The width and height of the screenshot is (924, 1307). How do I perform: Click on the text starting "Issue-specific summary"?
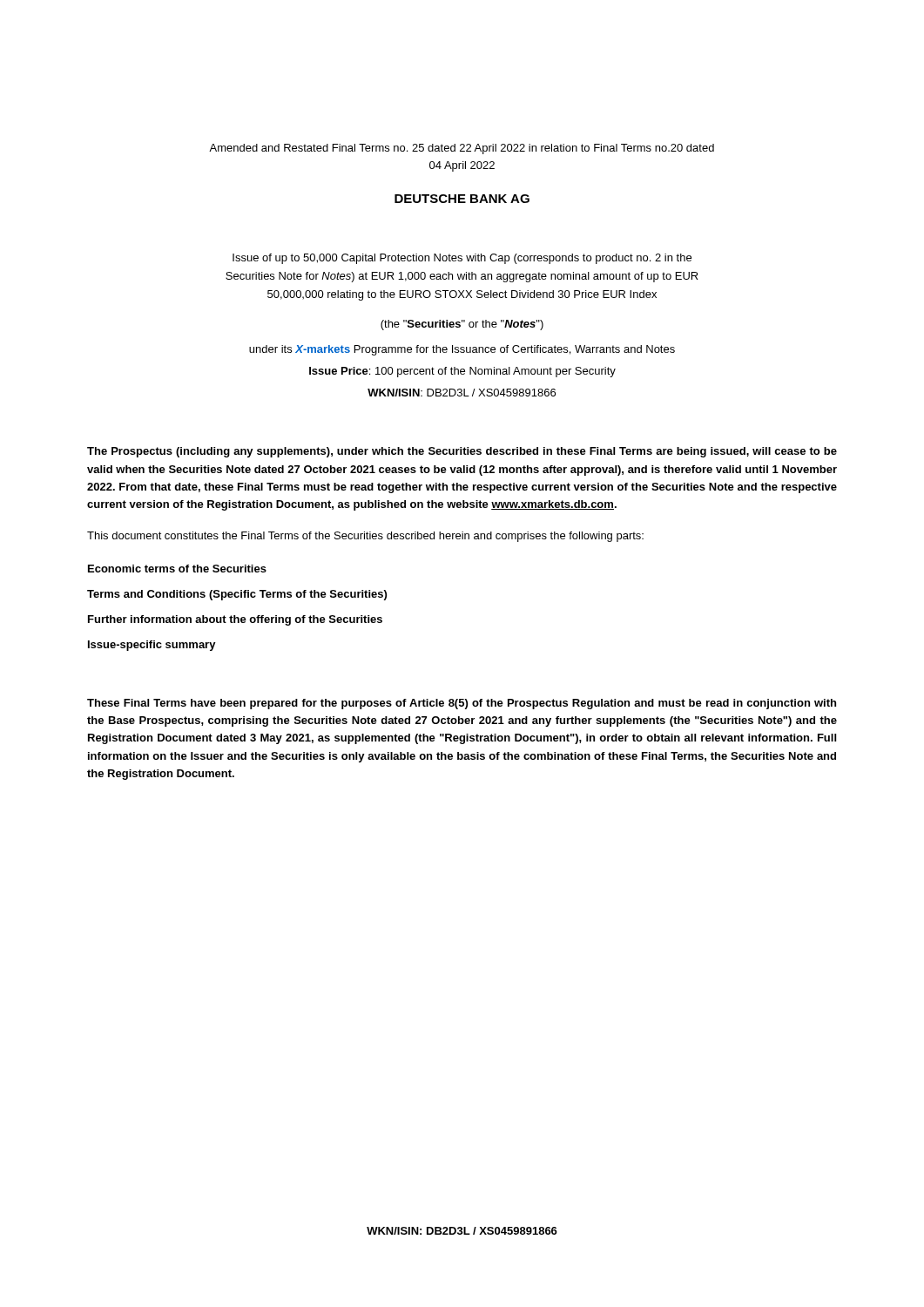151,644
